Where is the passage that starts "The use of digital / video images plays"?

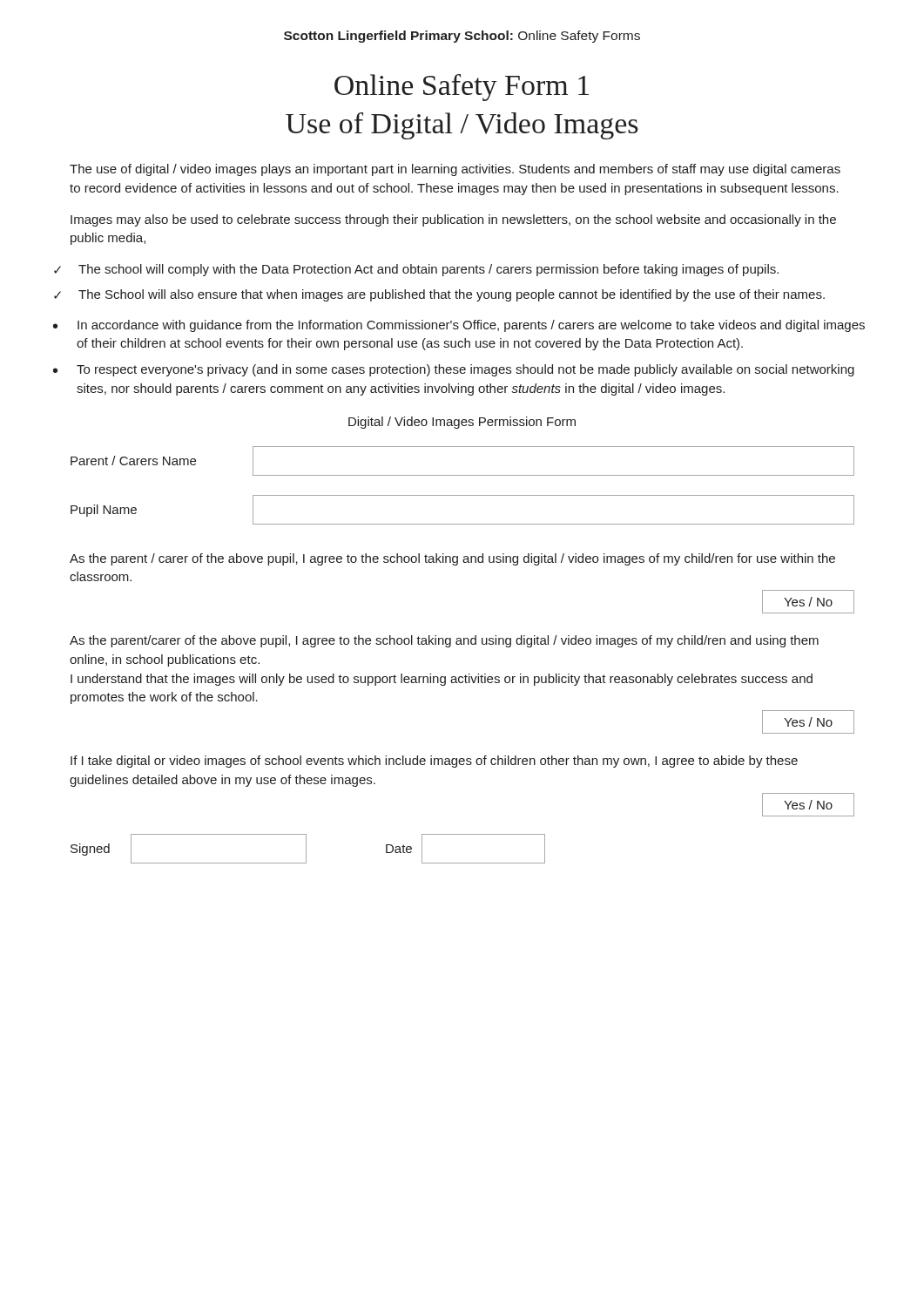coord(455,178)
